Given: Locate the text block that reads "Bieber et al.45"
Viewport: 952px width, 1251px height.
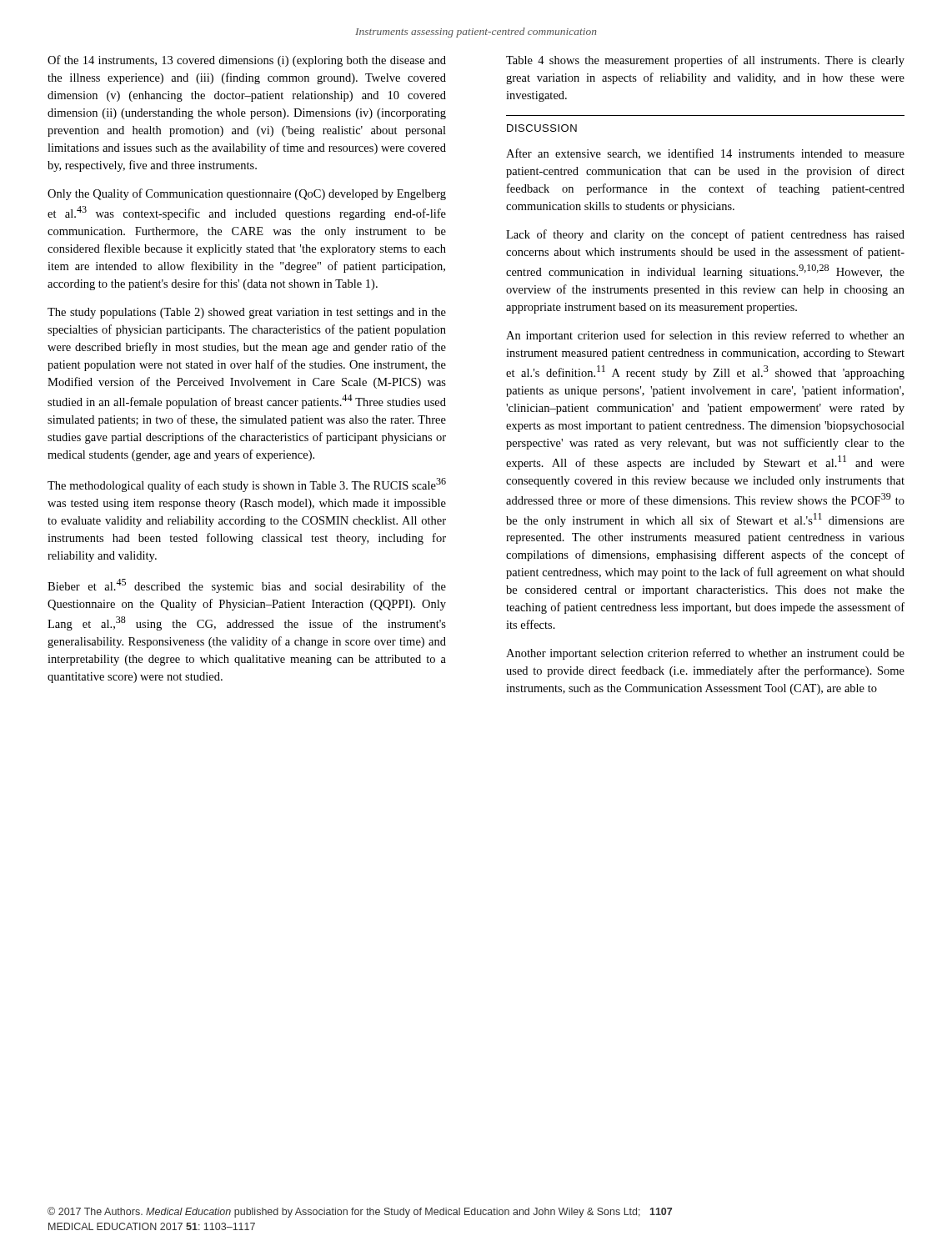Looking at the screenshot, I should pos(247,630).
